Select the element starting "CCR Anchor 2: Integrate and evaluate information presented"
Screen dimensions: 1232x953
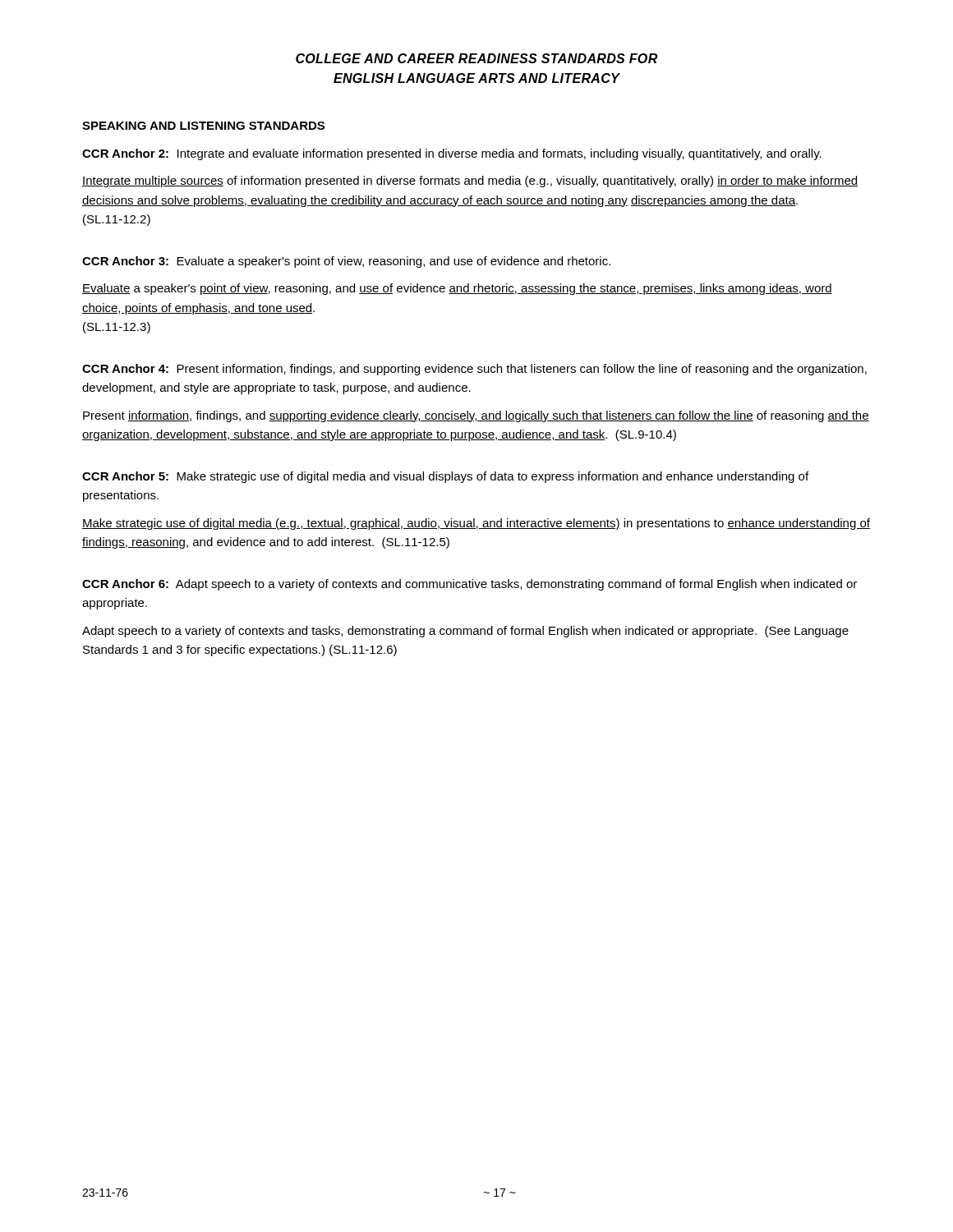[x=452, y=153]
